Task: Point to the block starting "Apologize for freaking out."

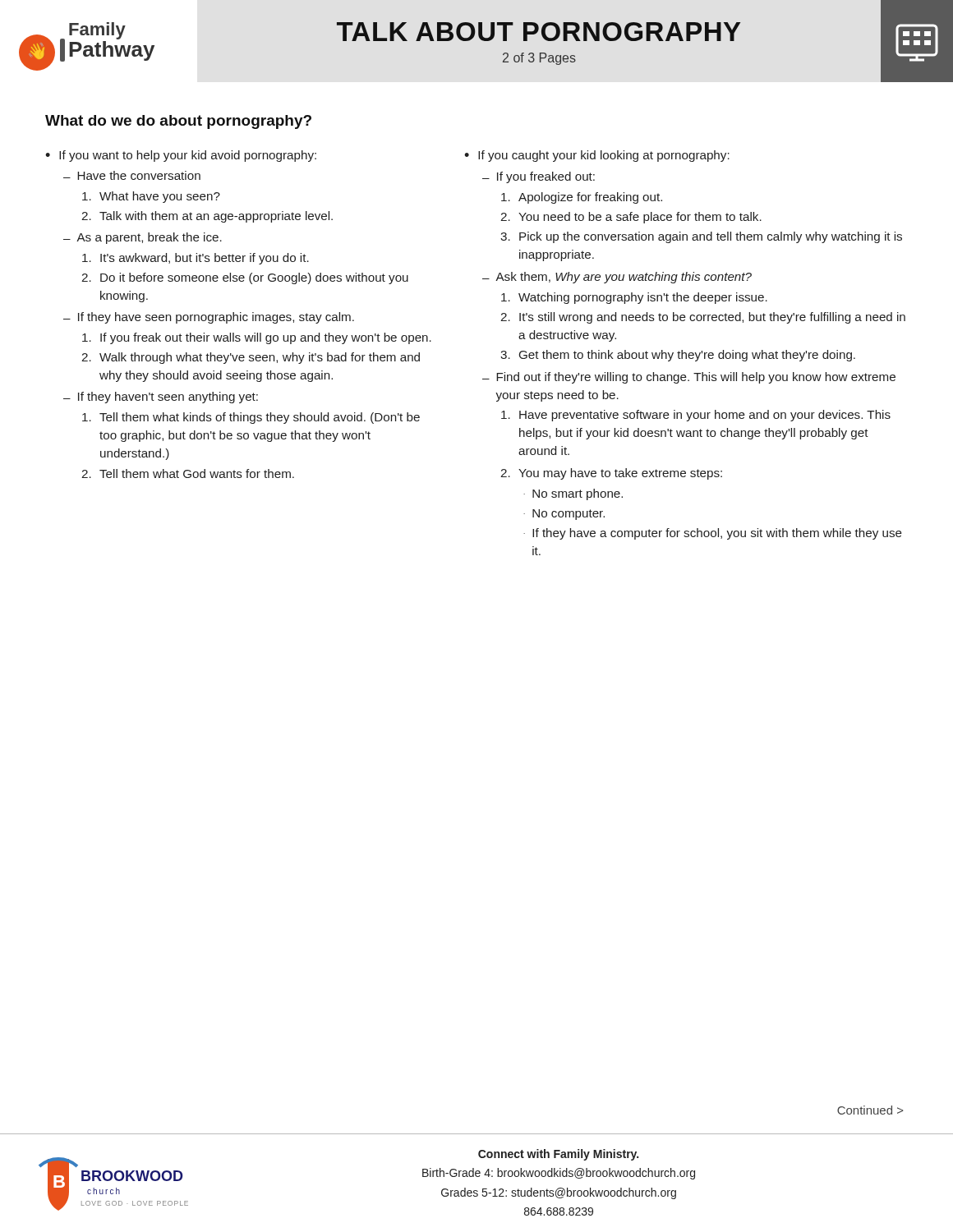Action: click(x=582, y=197)
